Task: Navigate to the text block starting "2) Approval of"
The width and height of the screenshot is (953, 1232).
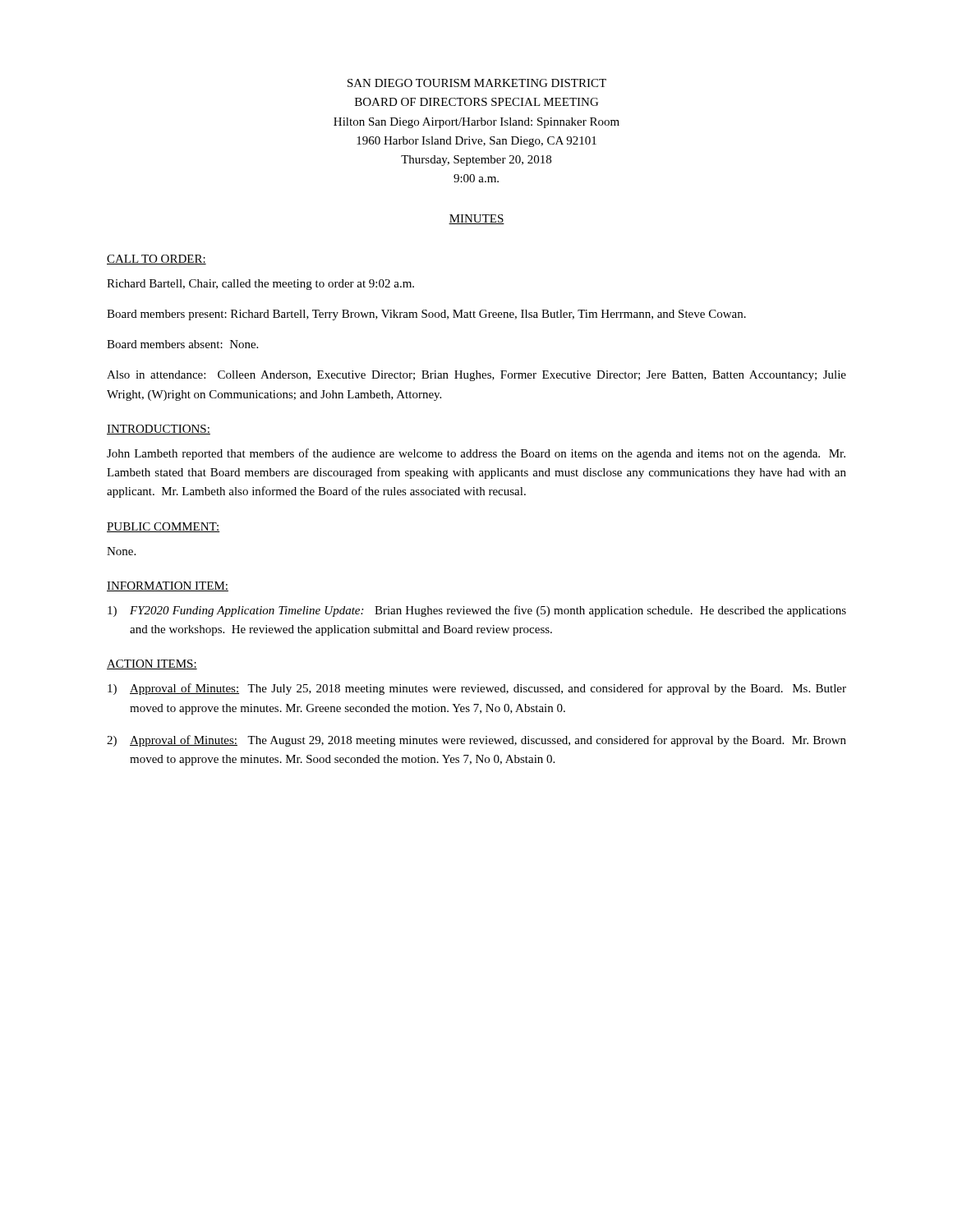Action: click(476, 750)
